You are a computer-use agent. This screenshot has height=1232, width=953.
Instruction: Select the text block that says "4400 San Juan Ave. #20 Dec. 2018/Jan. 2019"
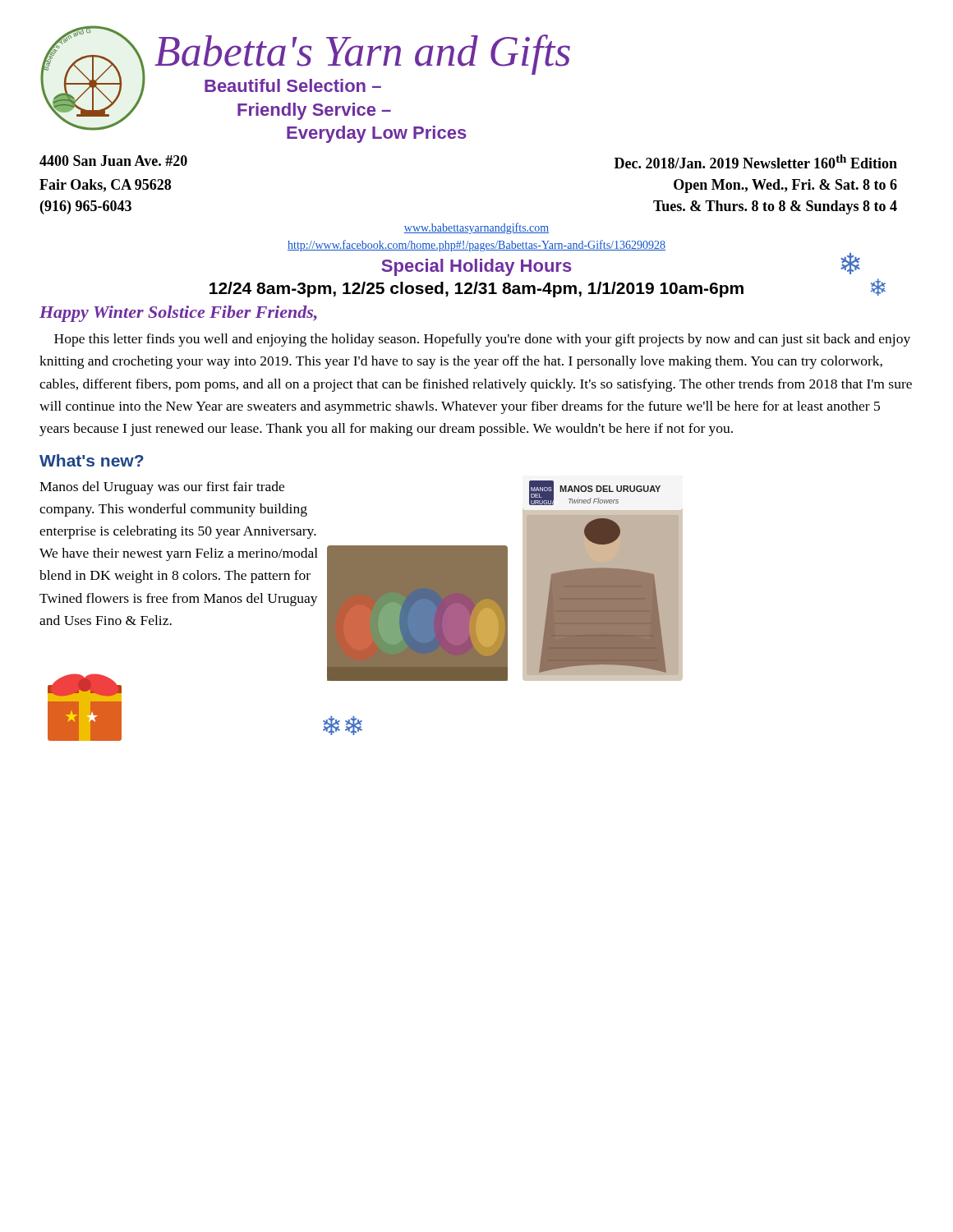(x=115, y=161)
